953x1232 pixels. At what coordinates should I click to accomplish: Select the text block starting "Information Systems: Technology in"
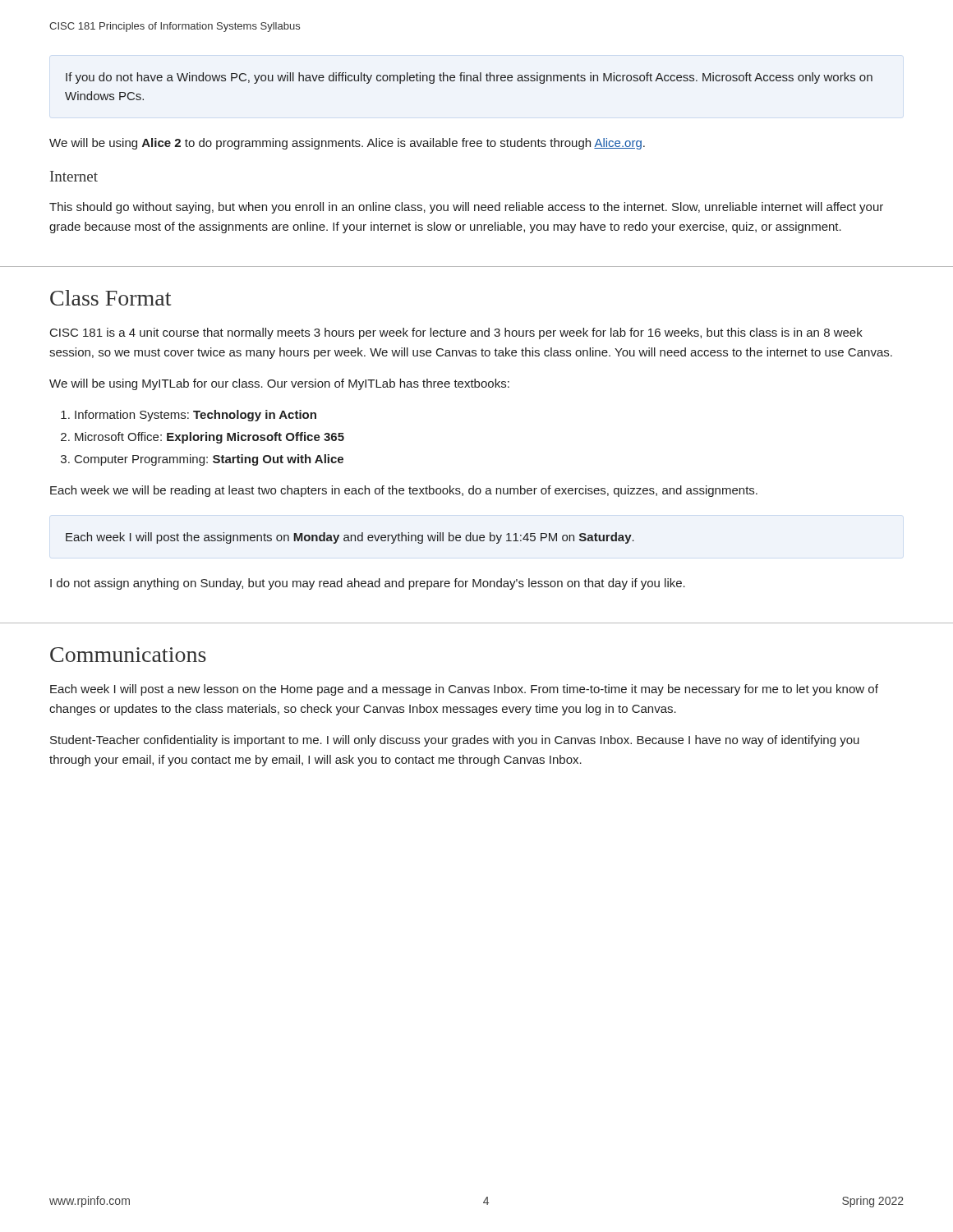tap(196, 414)
